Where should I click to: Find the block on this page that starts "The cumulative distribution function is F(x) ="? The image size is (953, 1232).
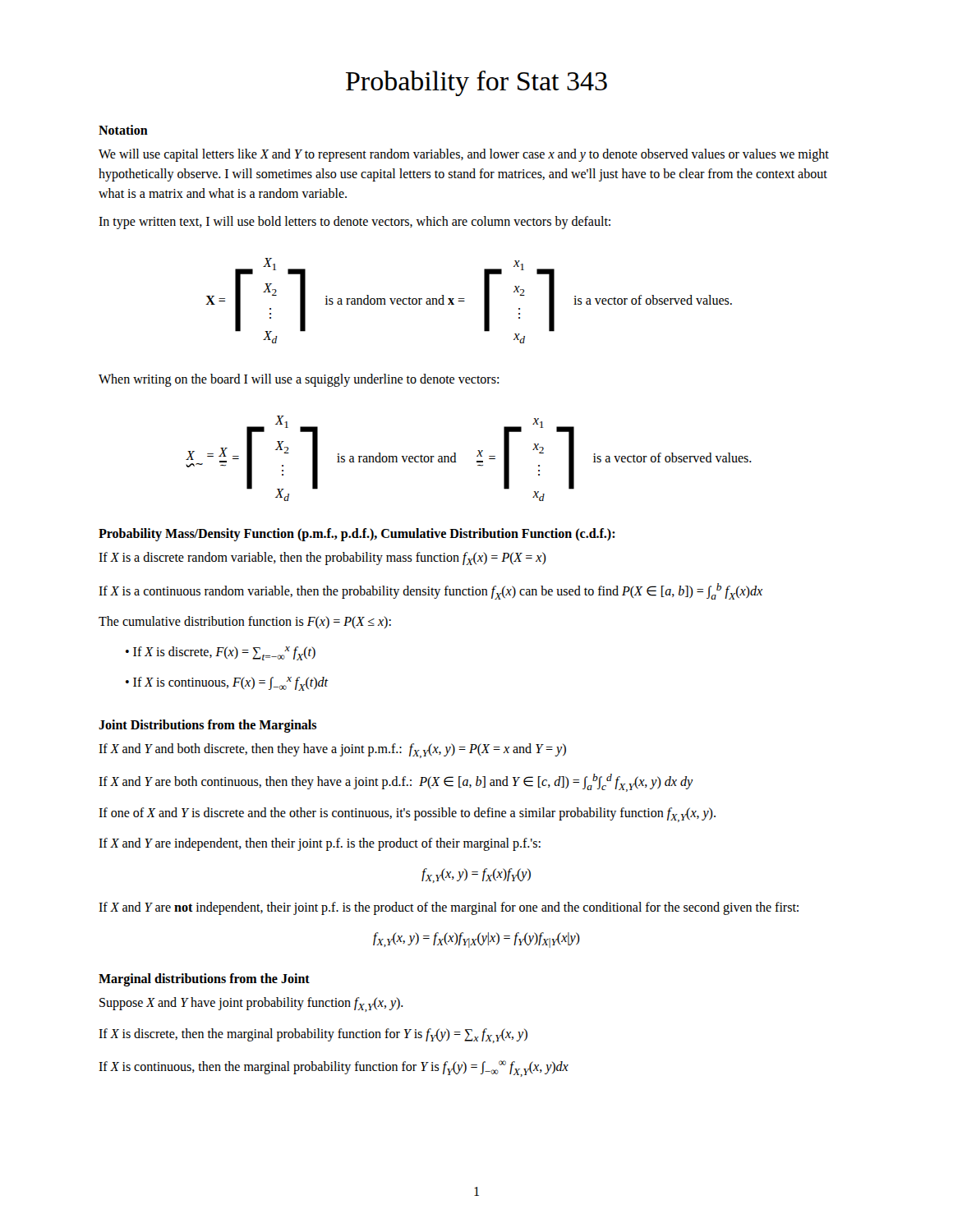tap(245, 621)
